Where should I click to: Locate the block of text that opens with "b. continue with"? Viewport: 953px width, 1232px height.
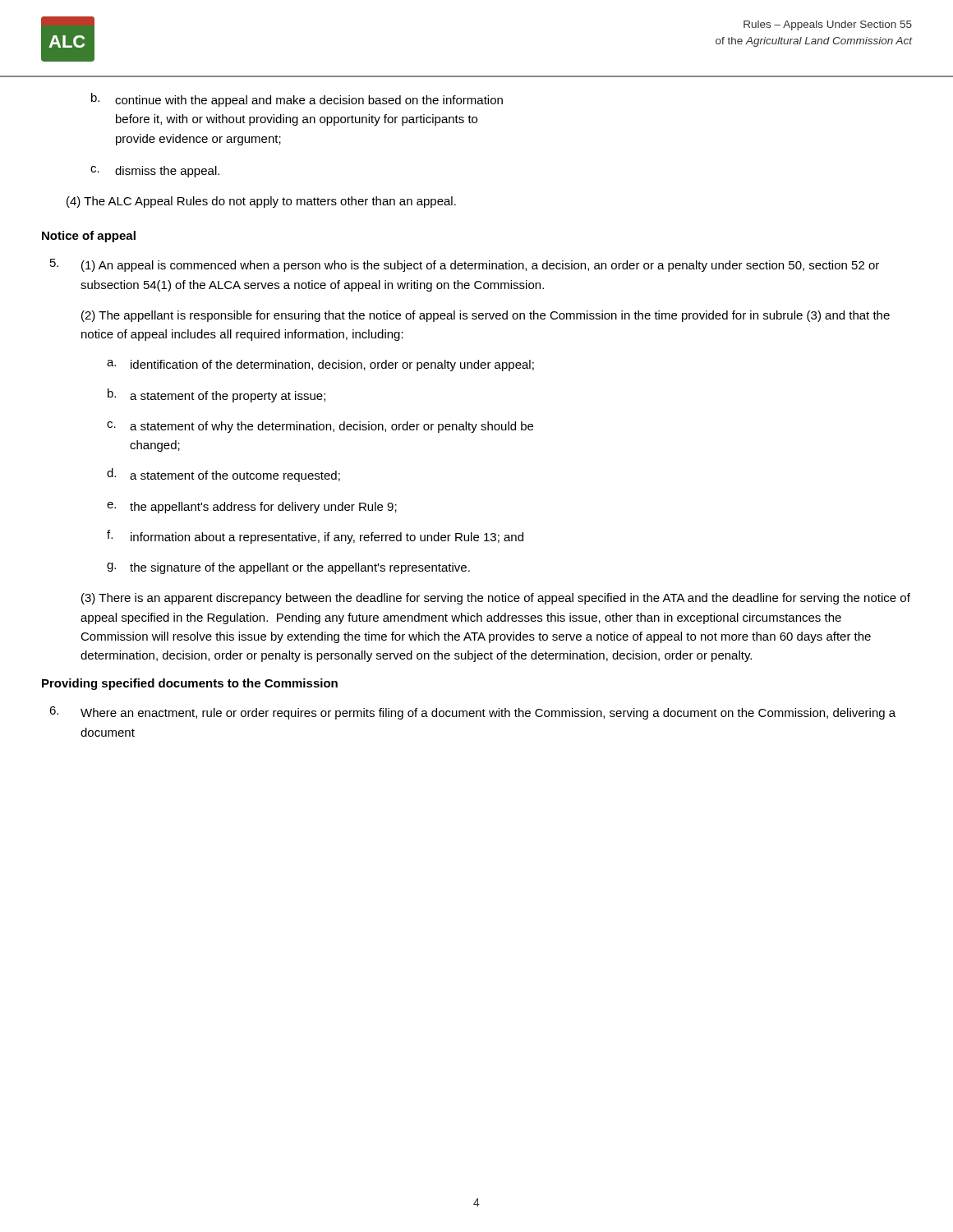pyautogui.click(x=476, y=119)
